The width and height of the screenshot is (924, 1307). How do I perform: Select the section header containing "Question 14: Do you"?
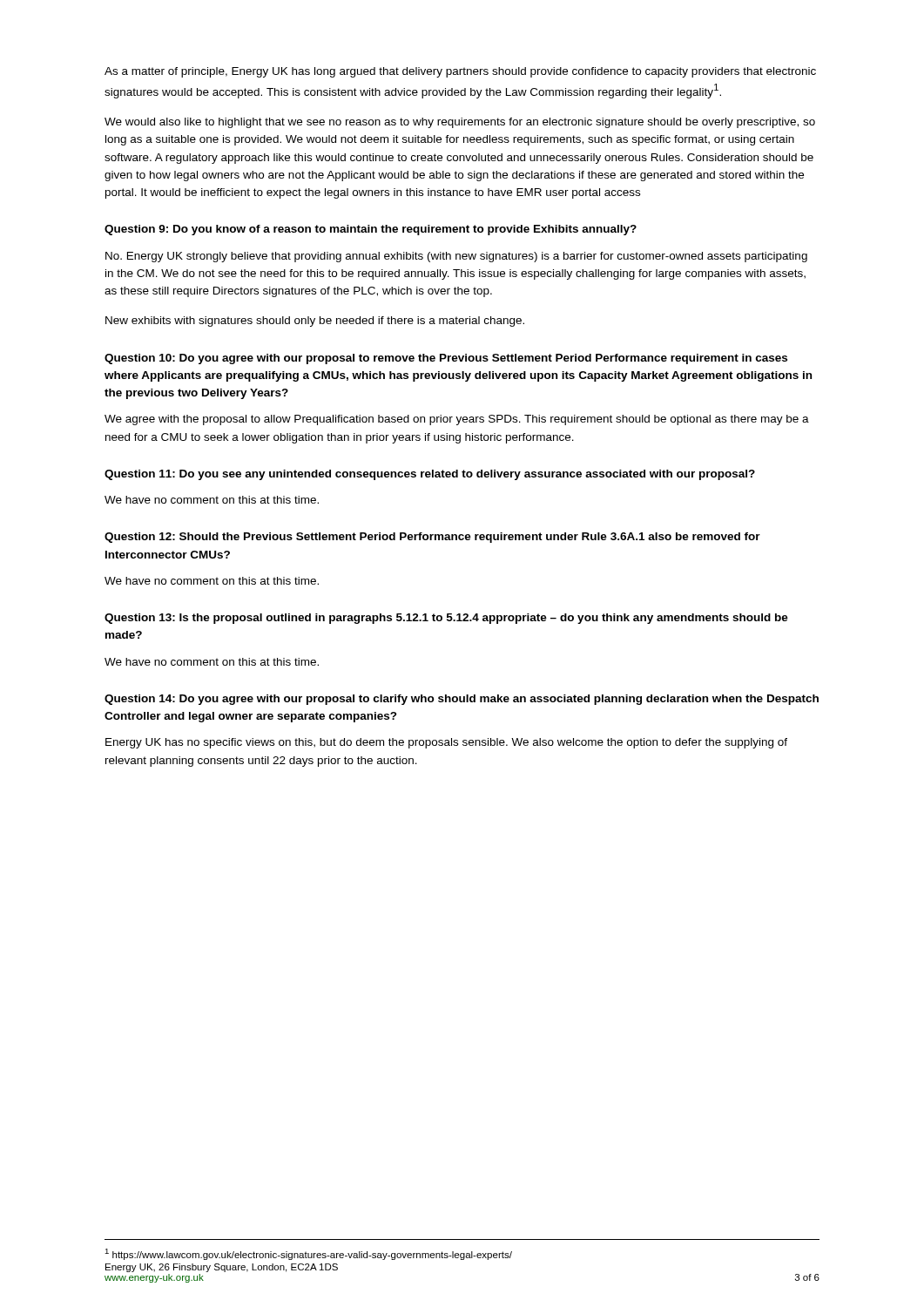(462, 707)
